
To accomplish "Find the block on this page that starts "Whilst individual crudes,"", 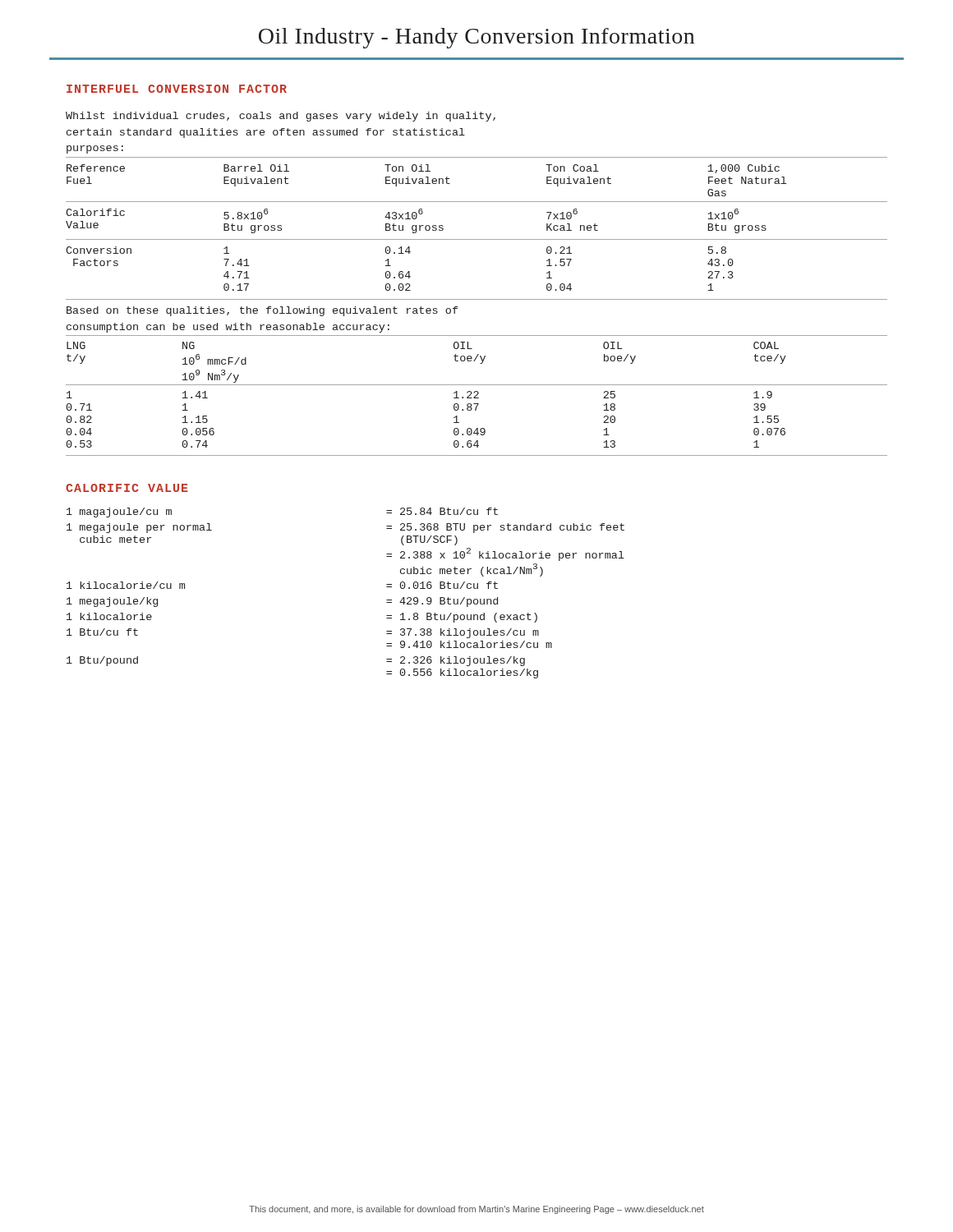I will (x=282, y=132).
